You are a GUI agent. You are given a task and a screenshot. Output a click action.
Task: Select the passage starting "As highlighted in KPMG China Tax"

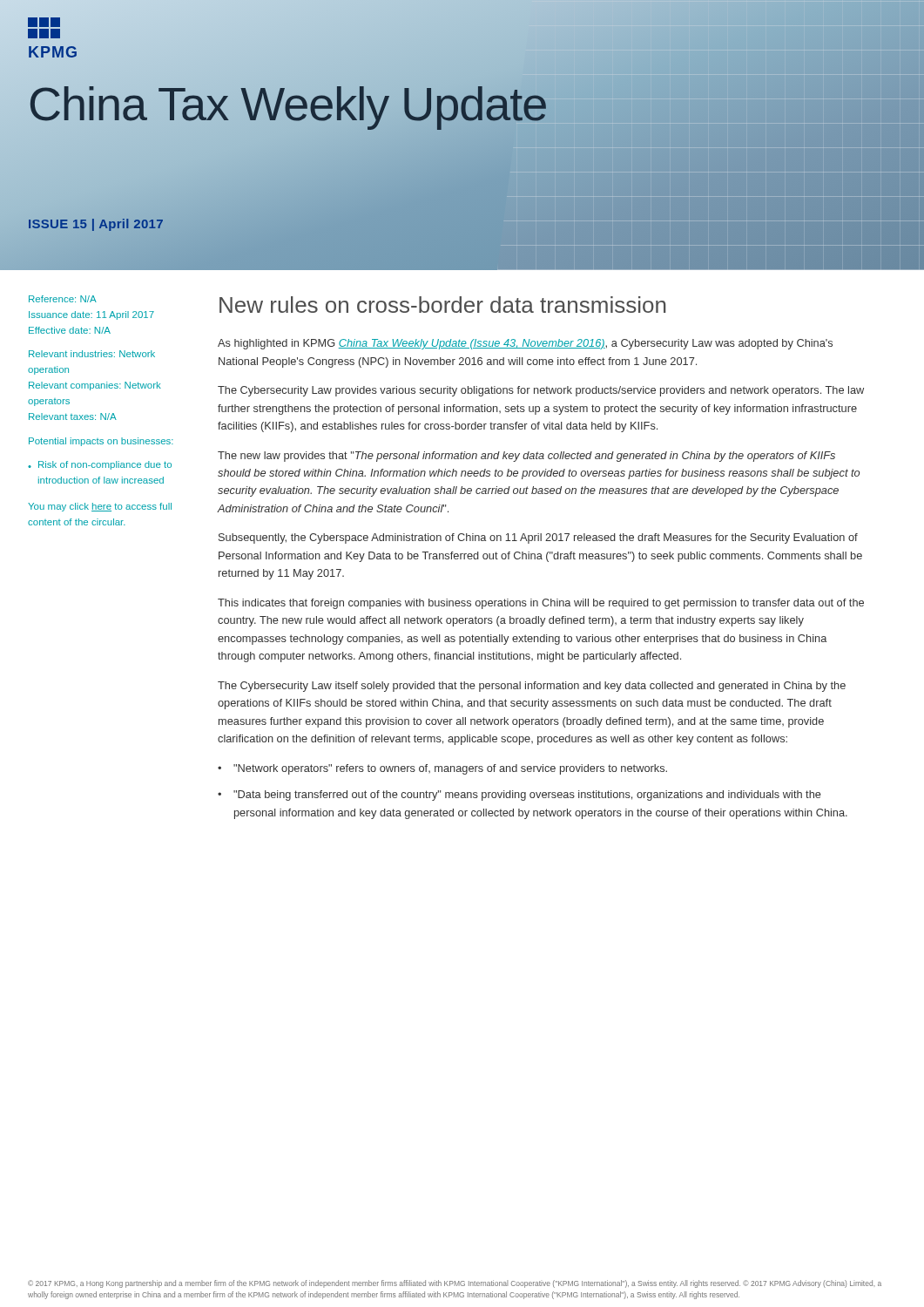pyautogui.click(x=542, y=541)
